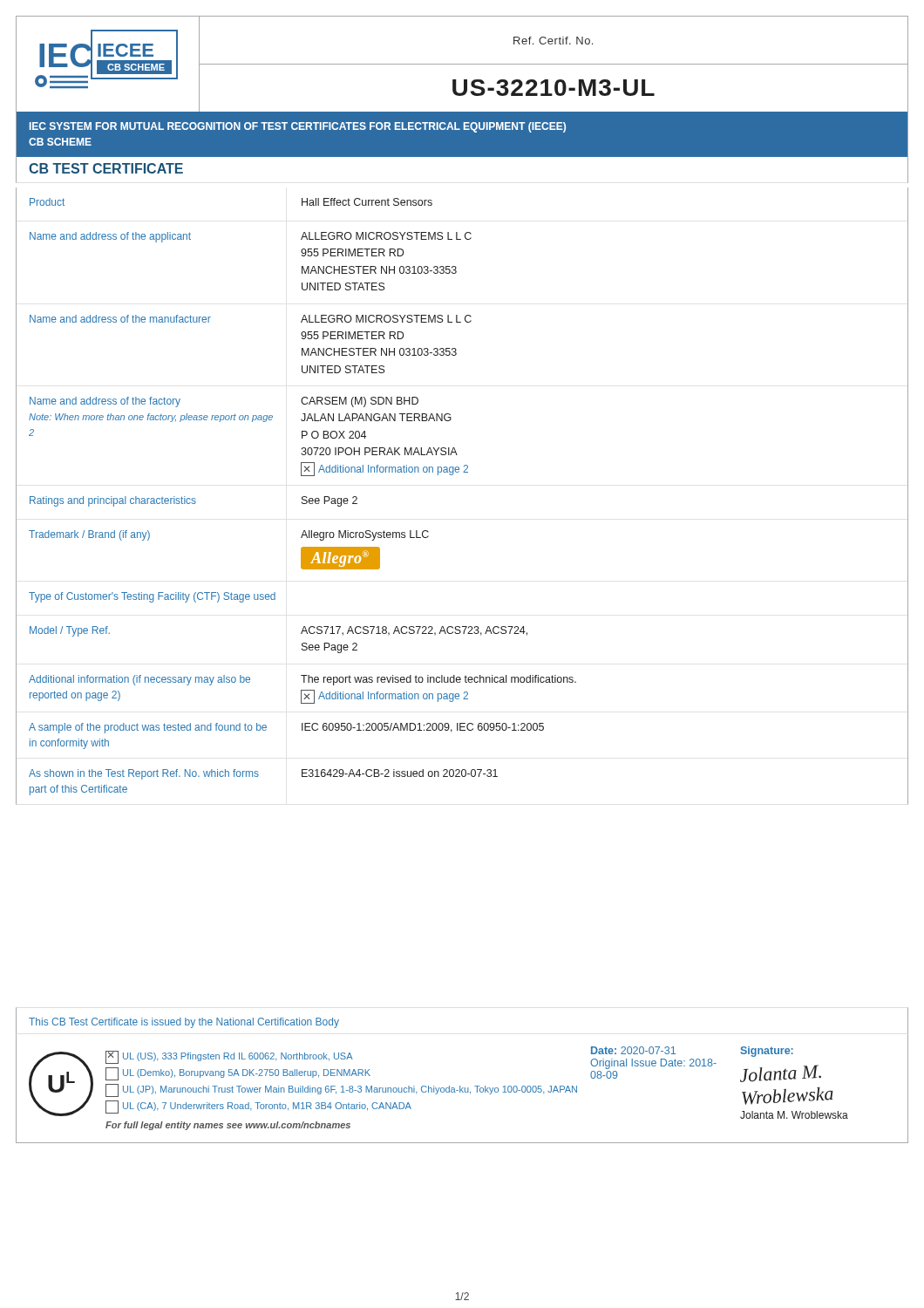
Task: Locate the section header containing "IEC SYSTEM FOR MUTUAL RECOGNITION OF"
Action: point(298,134)
